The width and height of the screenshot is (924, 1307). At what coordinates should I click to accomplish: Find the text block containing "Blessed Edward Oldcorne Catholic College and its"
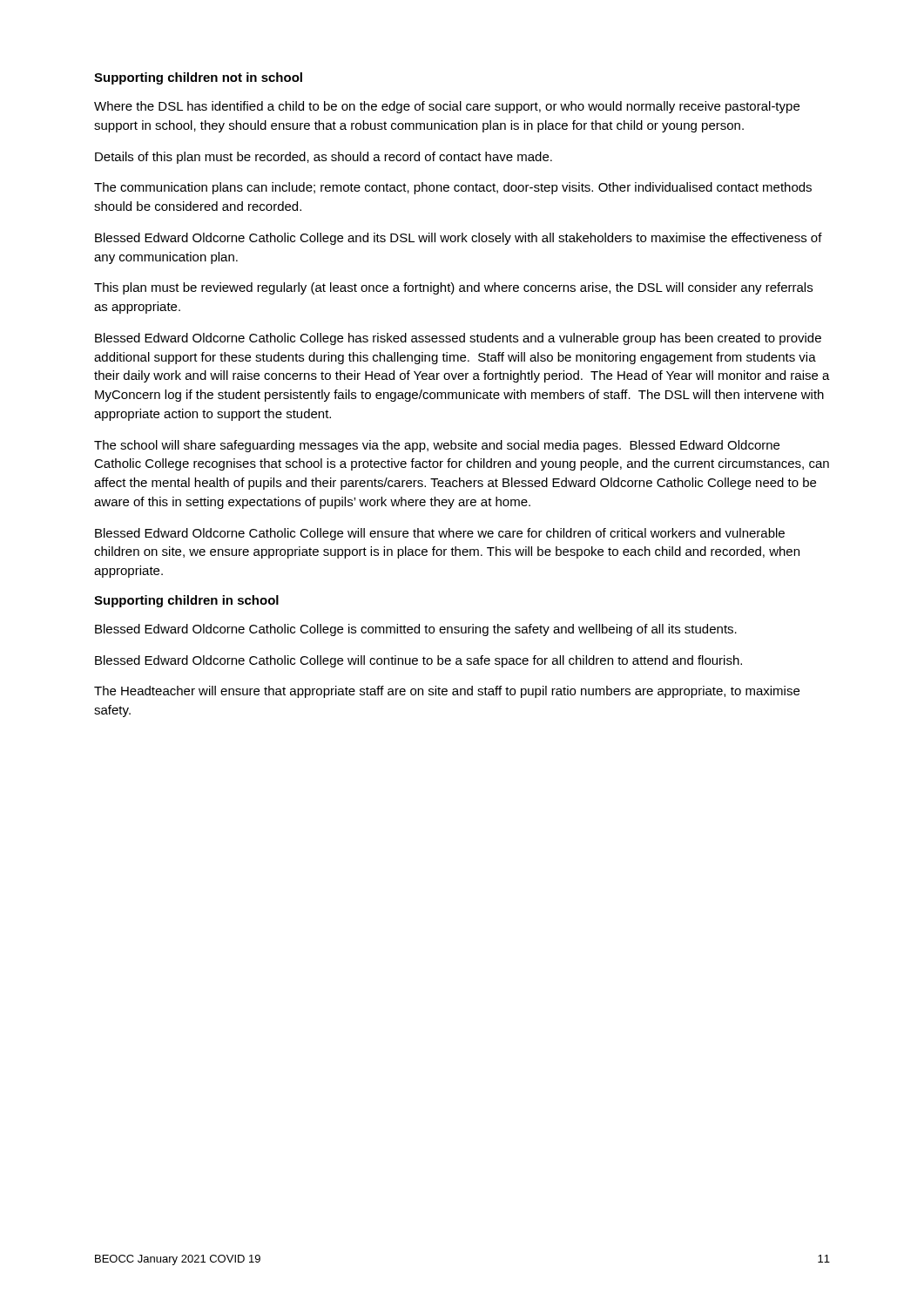(458, 247)
